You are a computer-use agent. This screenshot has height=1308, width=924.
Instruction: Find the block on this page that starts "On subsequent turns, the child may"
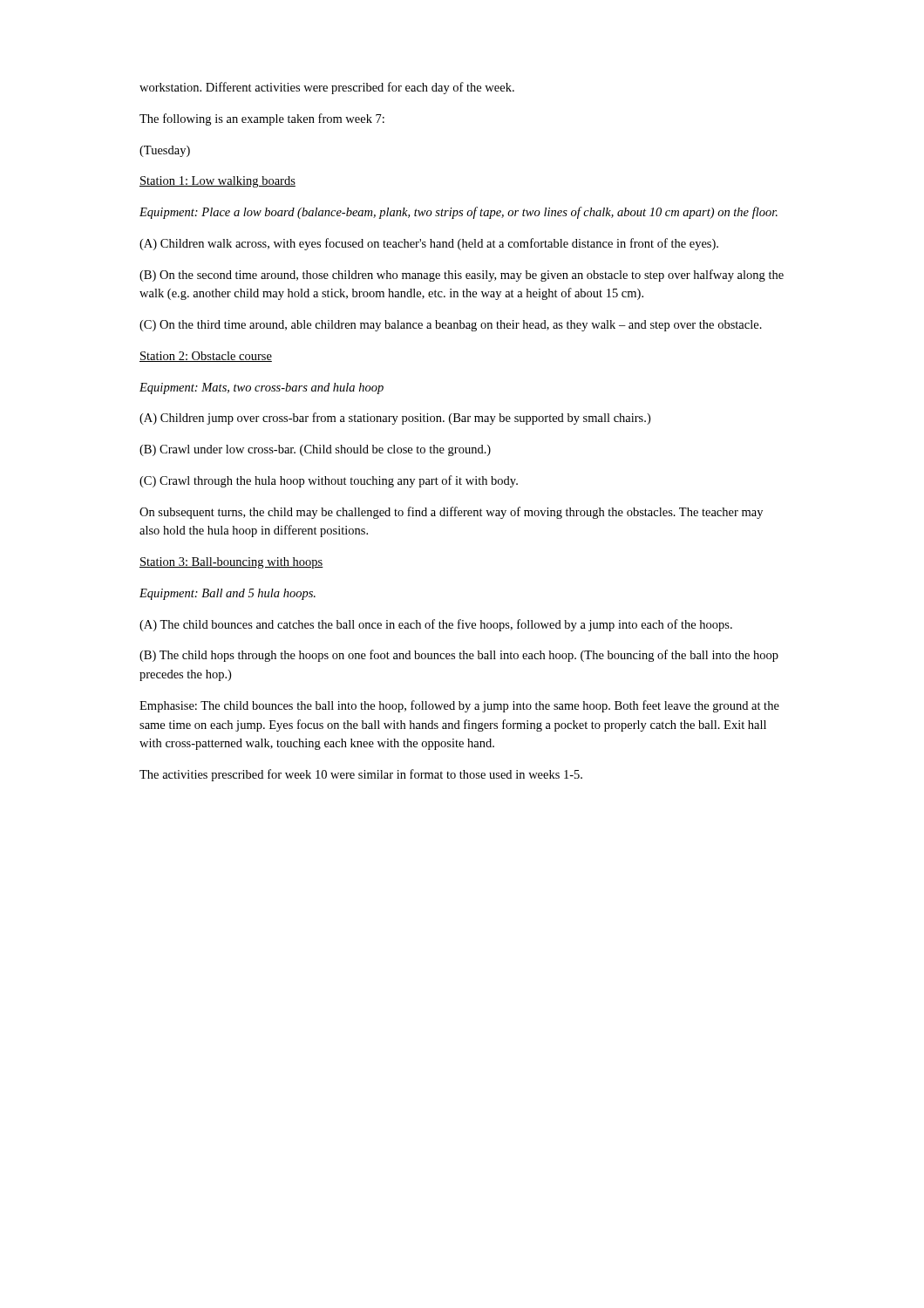click(x=451, y=521)
